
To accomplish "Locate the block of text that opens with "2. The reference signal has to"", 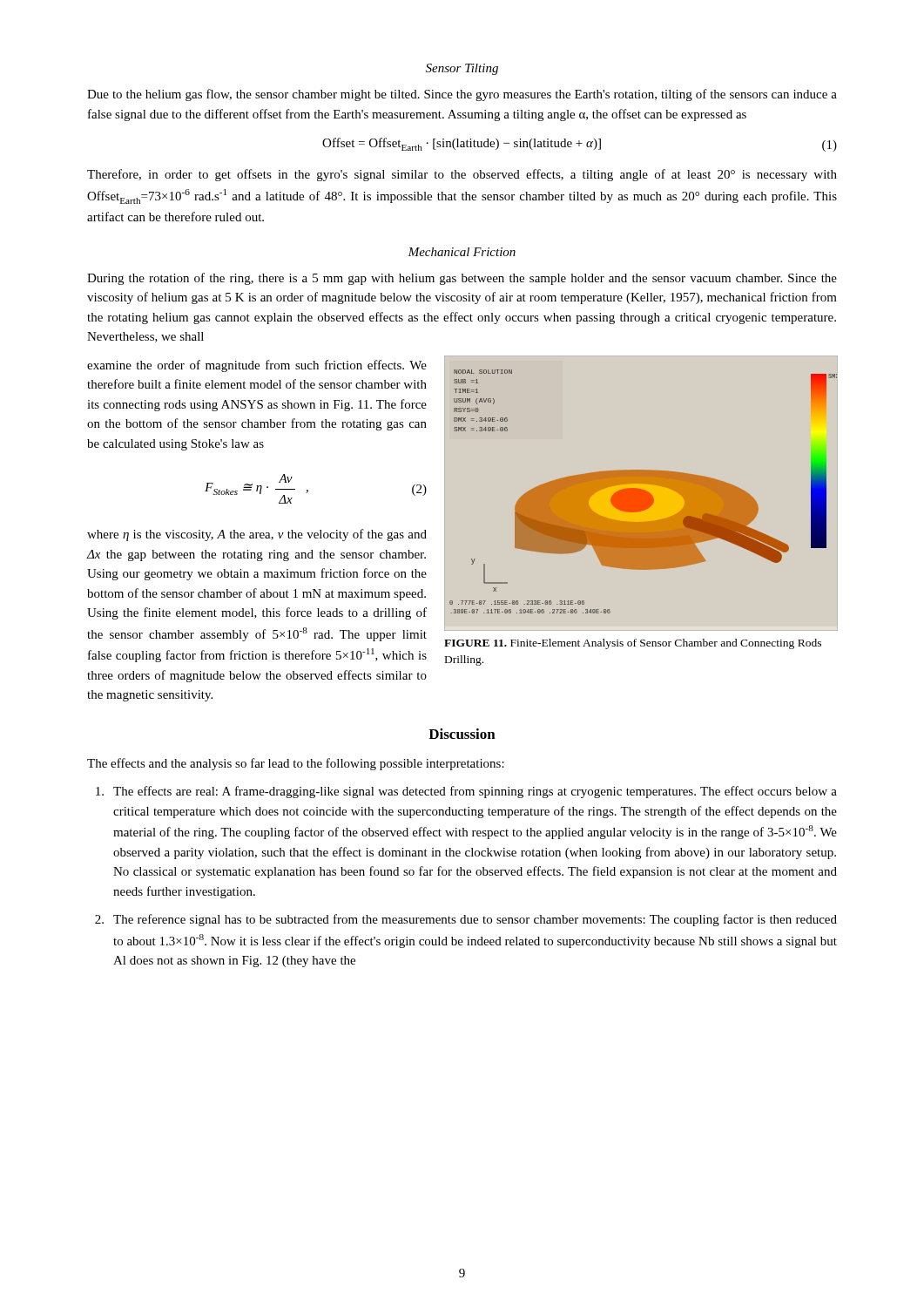I will tap(462, 940).
